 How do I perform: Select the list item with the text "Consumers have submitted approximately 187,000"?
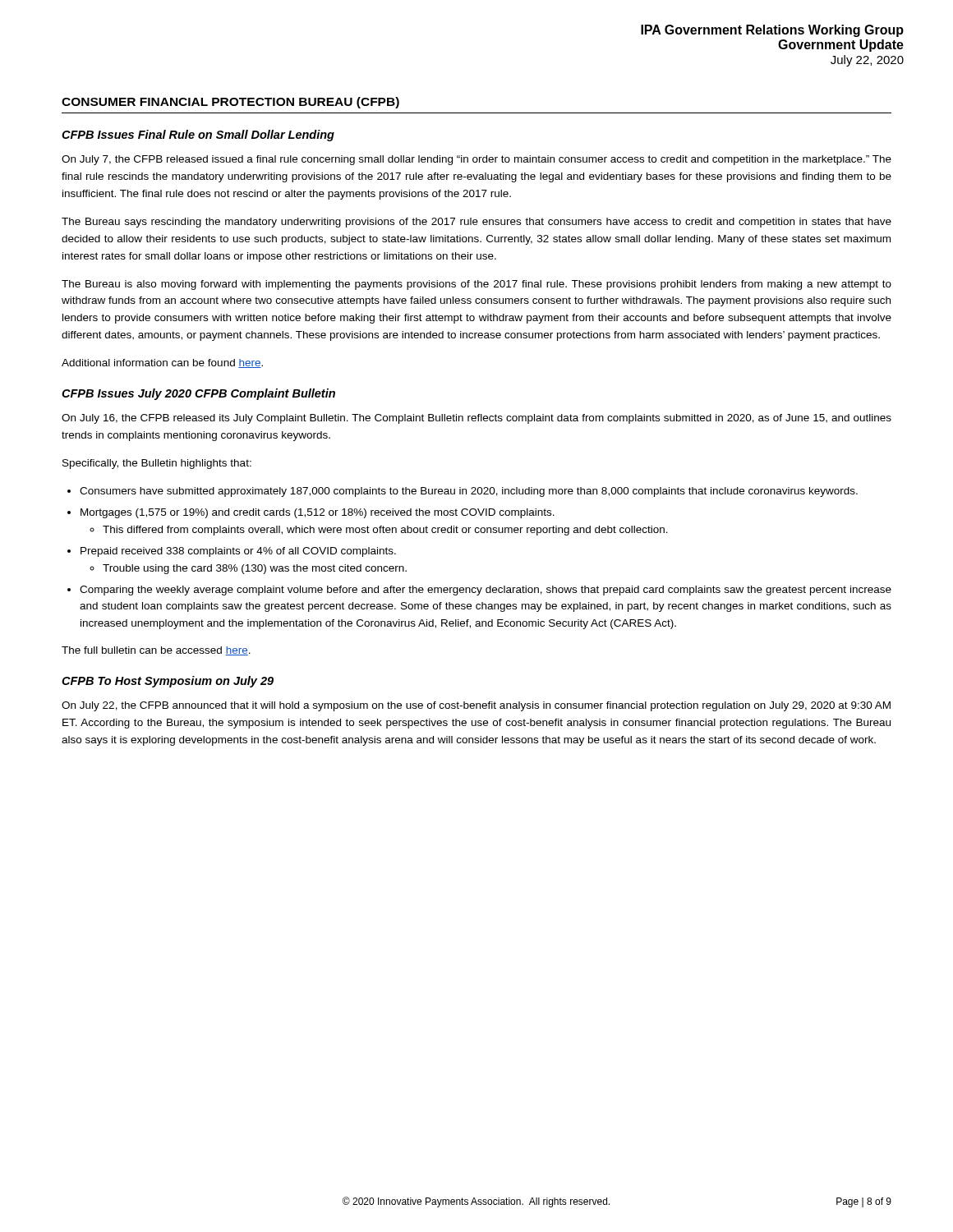[469, 491]
